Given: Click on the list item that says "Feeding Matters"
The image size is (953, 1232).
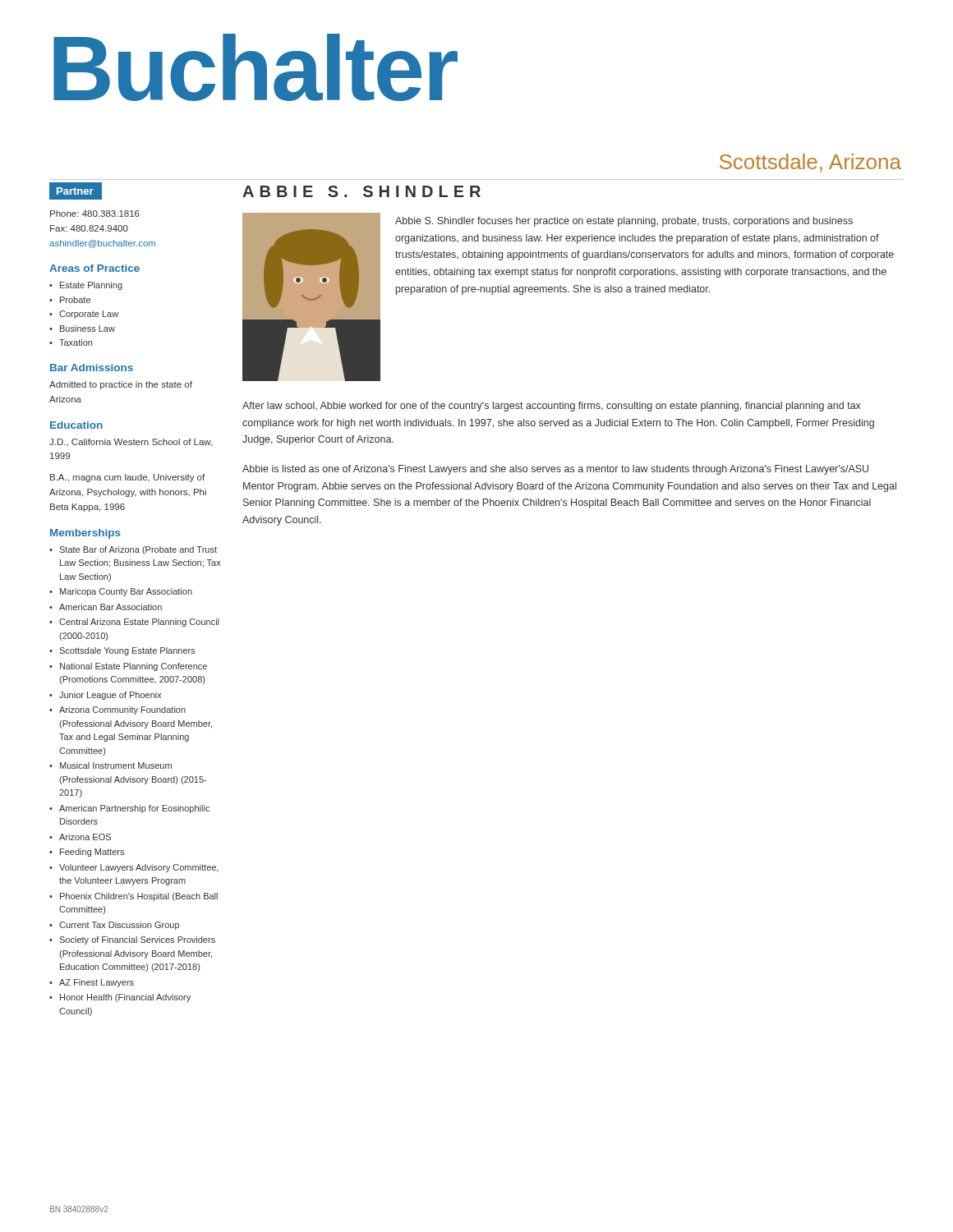Looking at the screenshot, I should point(87,853).
